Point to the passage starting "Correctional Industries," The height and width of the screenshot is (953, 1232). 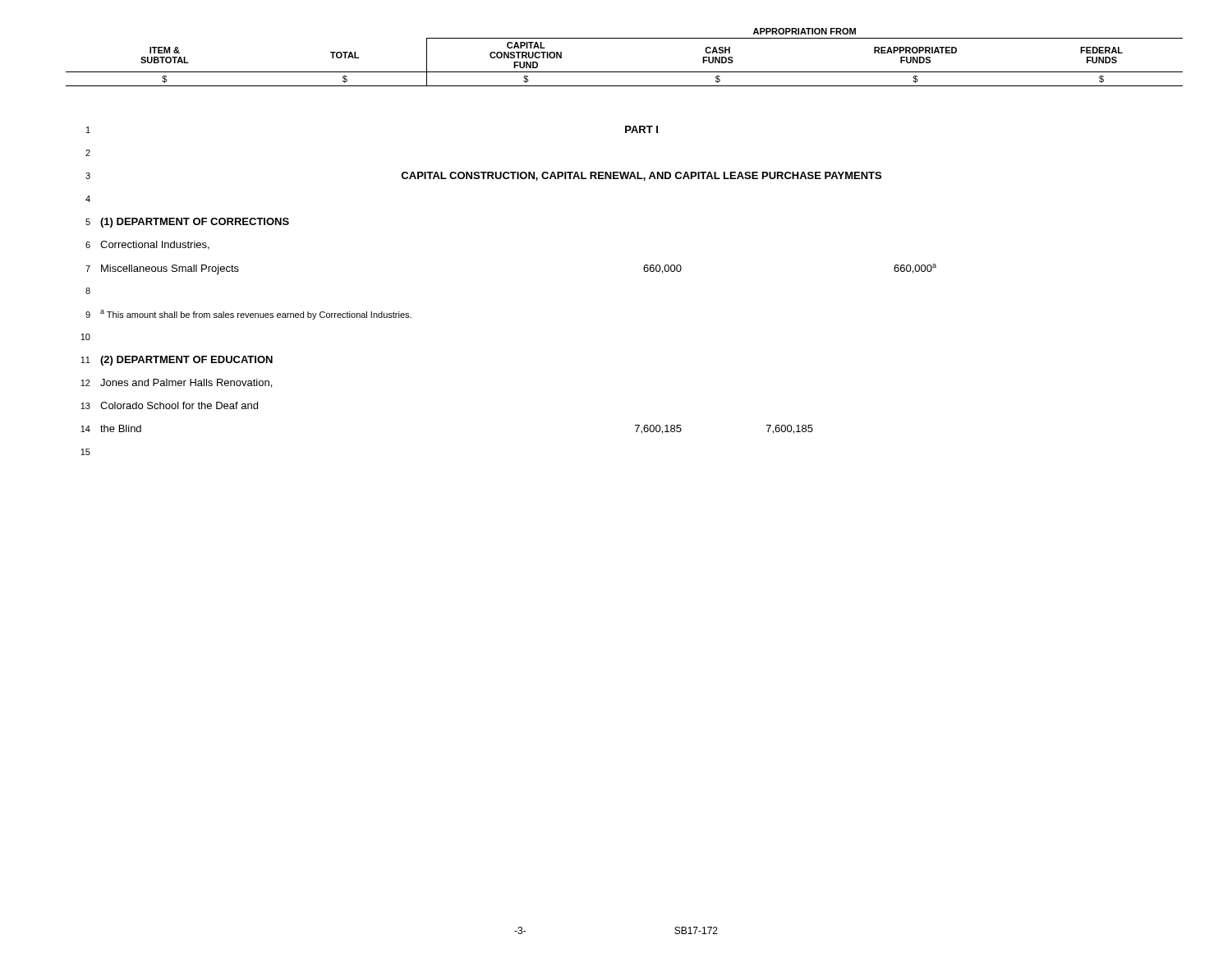click(155, 244)
